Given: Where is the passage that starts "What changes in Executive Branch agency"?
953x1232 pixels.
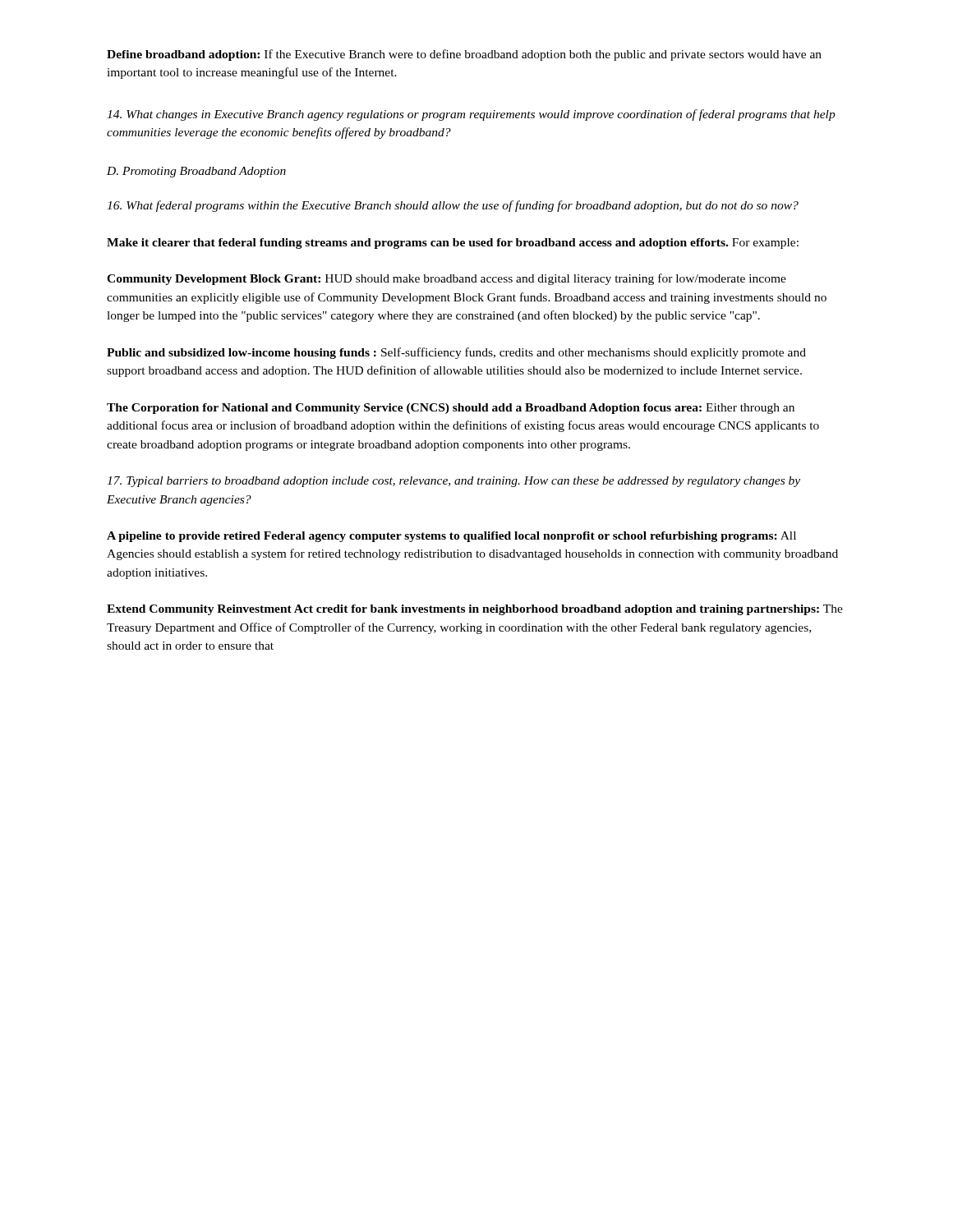Looking at the screenshot, I should click(476, 124).
